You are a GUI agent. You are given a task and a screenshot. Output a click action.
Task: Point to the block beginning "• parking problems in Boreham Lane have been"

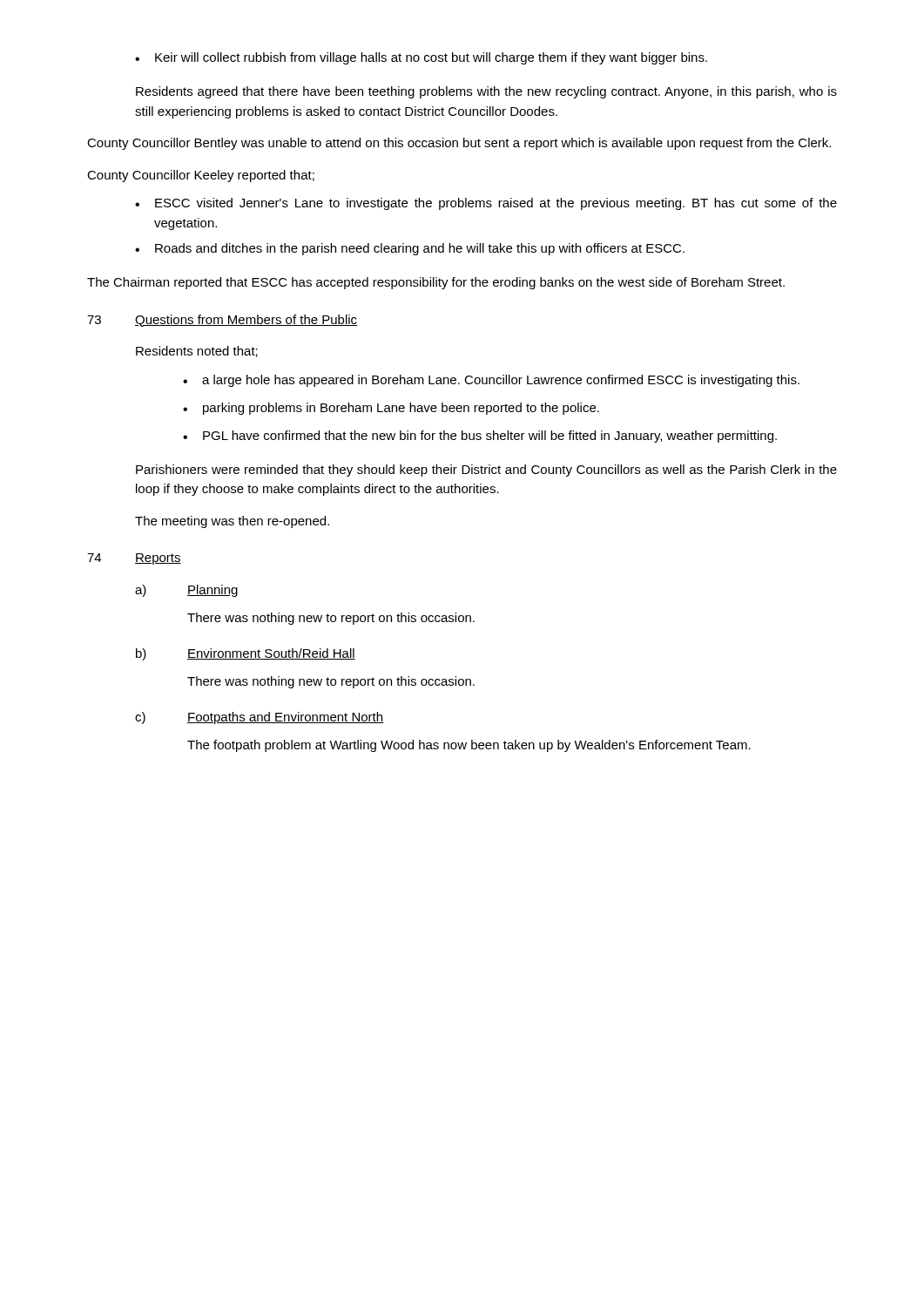tap(510, 409)
